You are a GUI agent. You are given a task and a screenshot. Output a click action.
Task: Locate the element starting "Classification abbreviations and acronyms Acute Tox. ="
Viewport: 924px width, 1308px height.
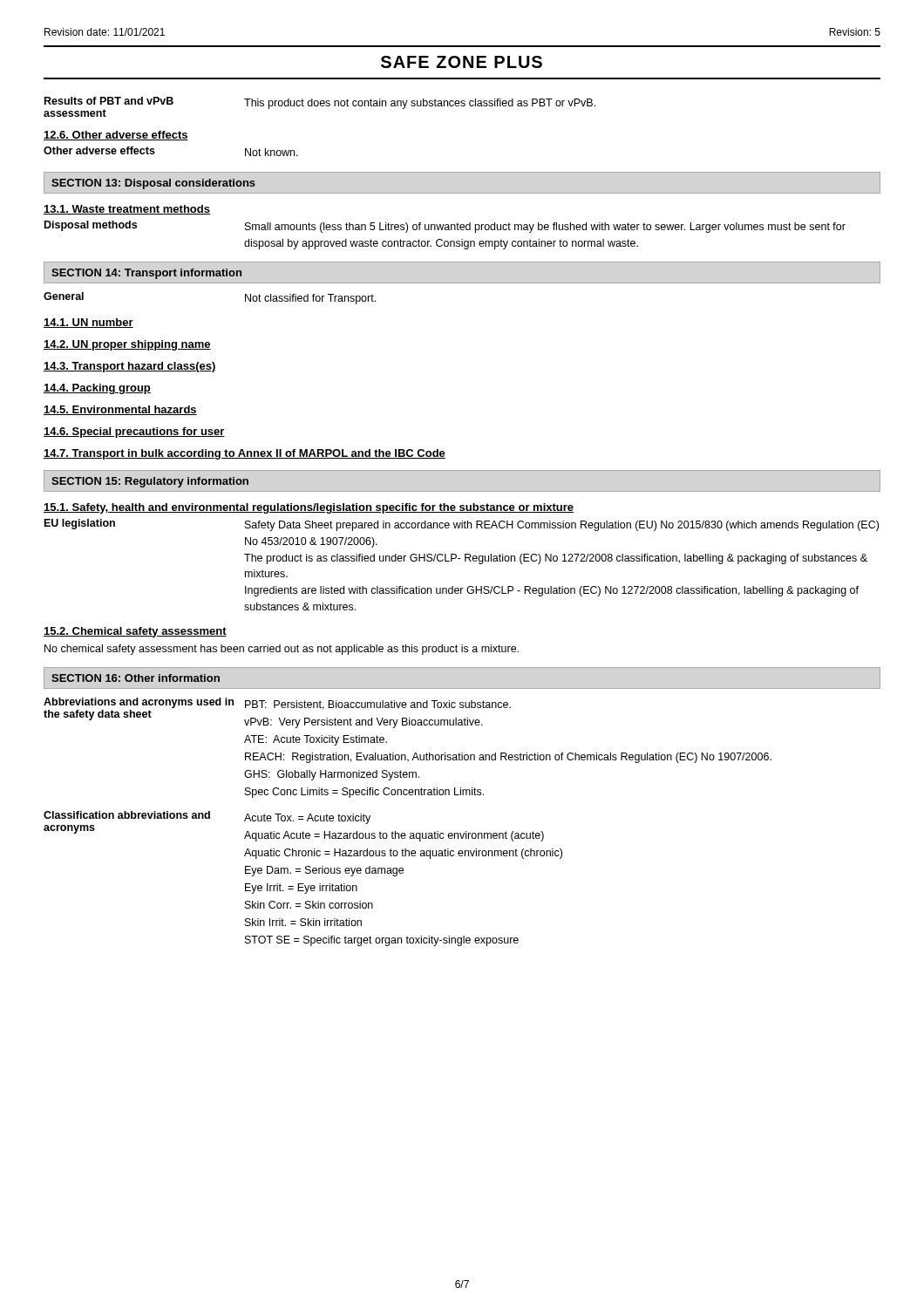coord(90,826)
